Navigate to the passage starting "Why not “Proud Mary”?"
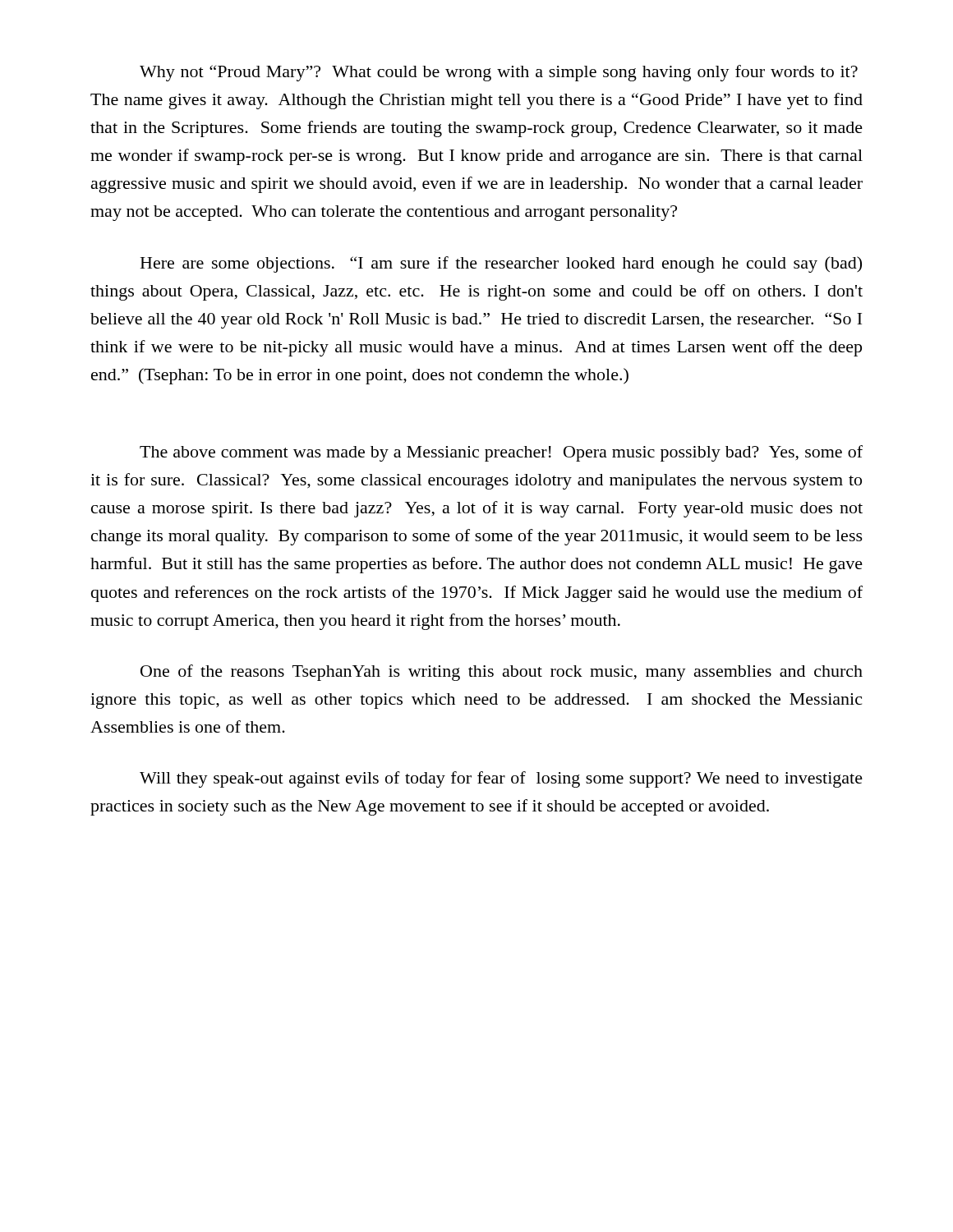953x1232 pixels. click(476, 141)
